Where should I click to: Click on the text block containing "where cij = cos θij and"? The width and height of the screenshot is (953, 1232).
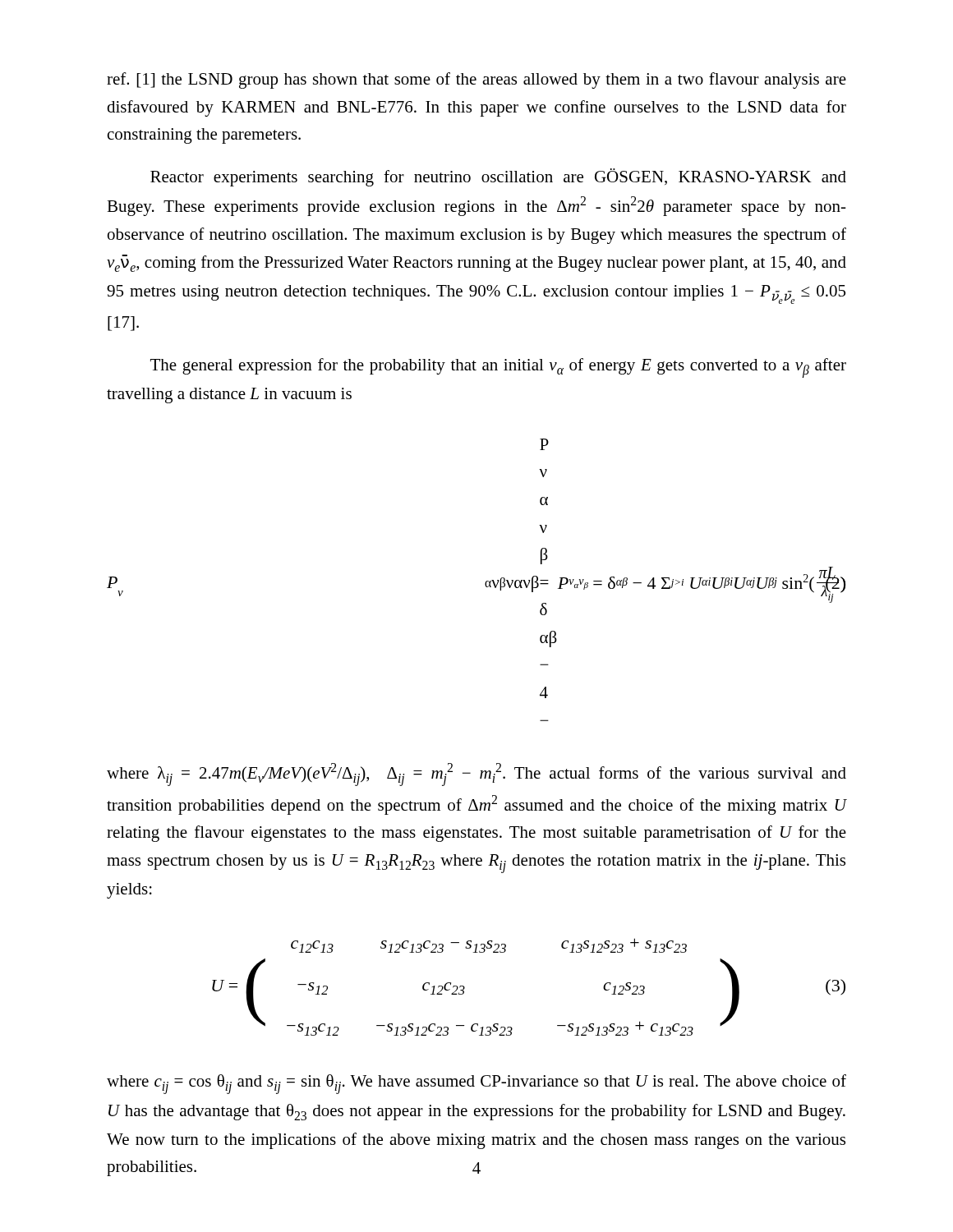[x=476, y=1124]
